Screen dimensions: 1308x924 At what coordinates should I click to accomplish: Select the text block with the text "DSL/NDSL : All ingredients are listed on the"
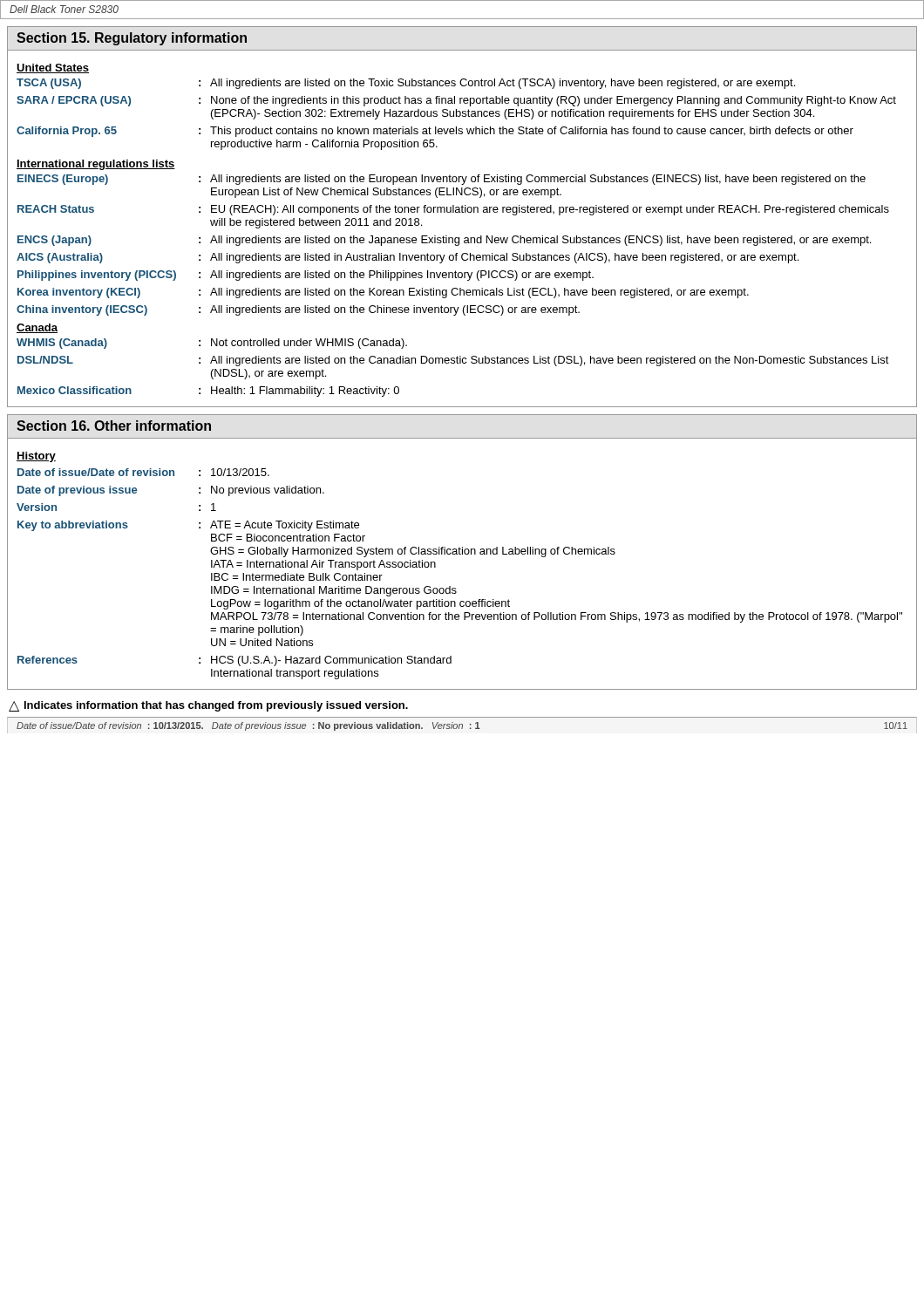pyautogui.click(x=462, y=366)
